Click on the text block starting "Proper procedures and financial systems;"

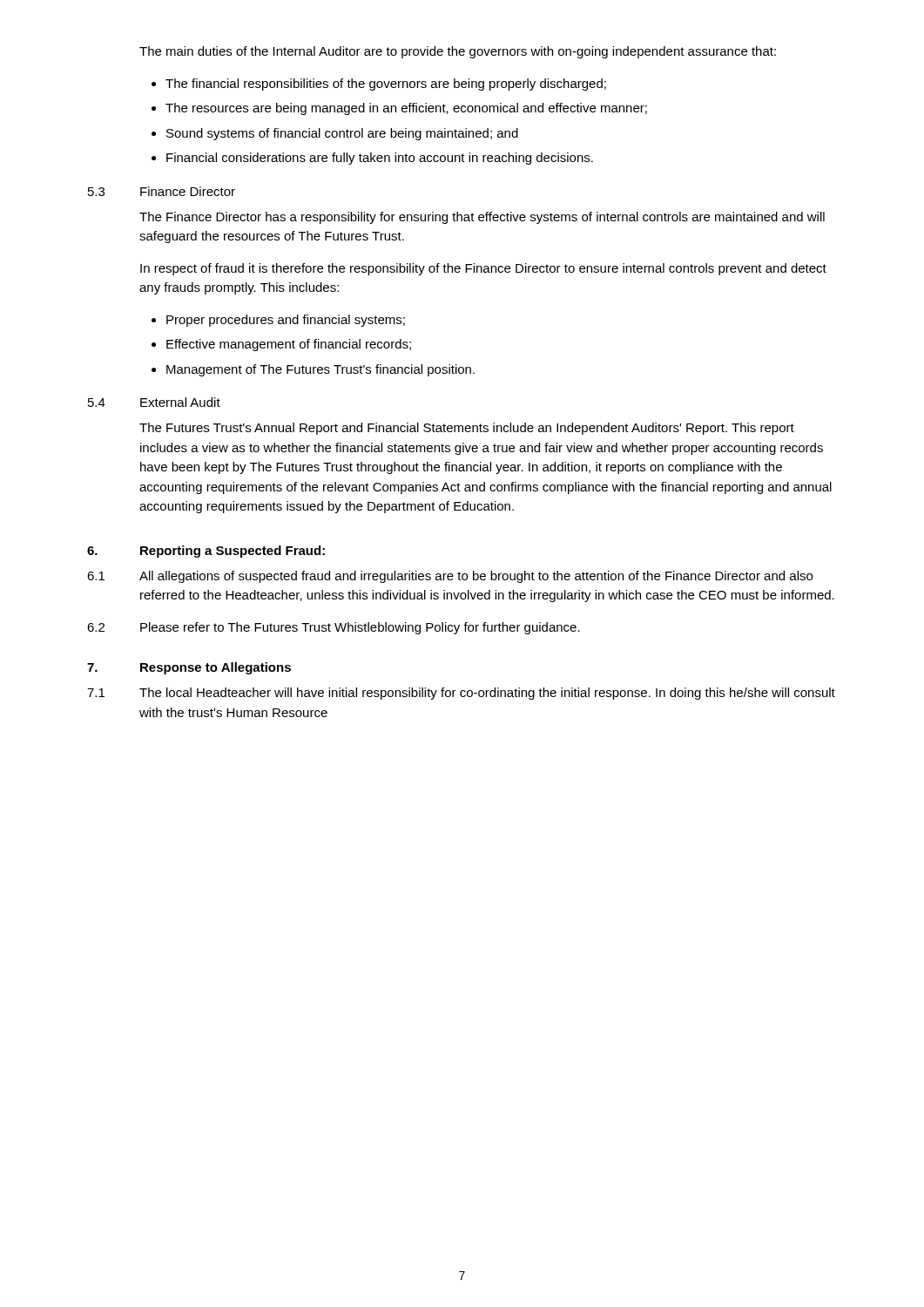(x=286, y=319)
